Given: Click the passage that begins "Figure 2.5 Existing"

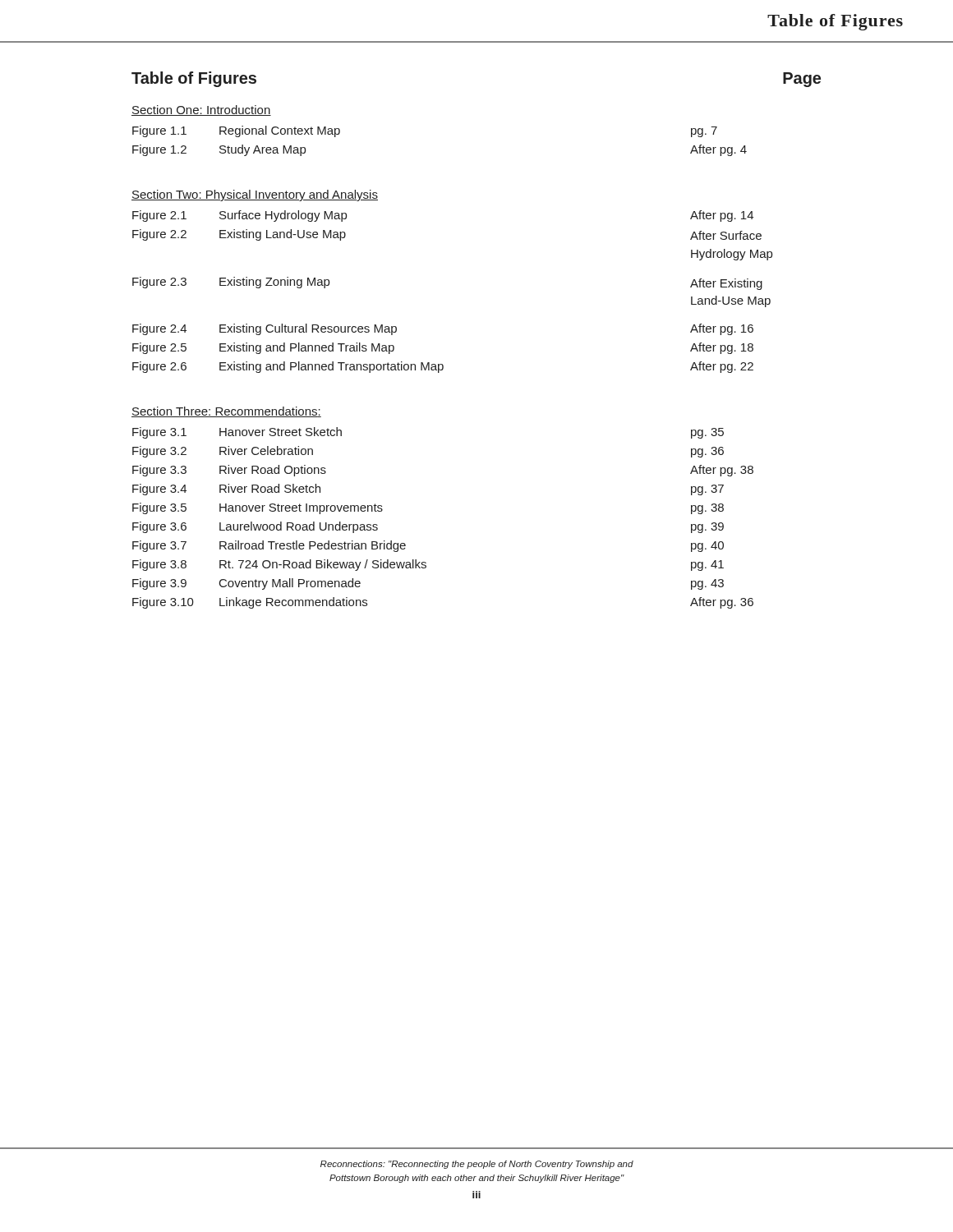Looking at the screenshot, I should [157, 348].
